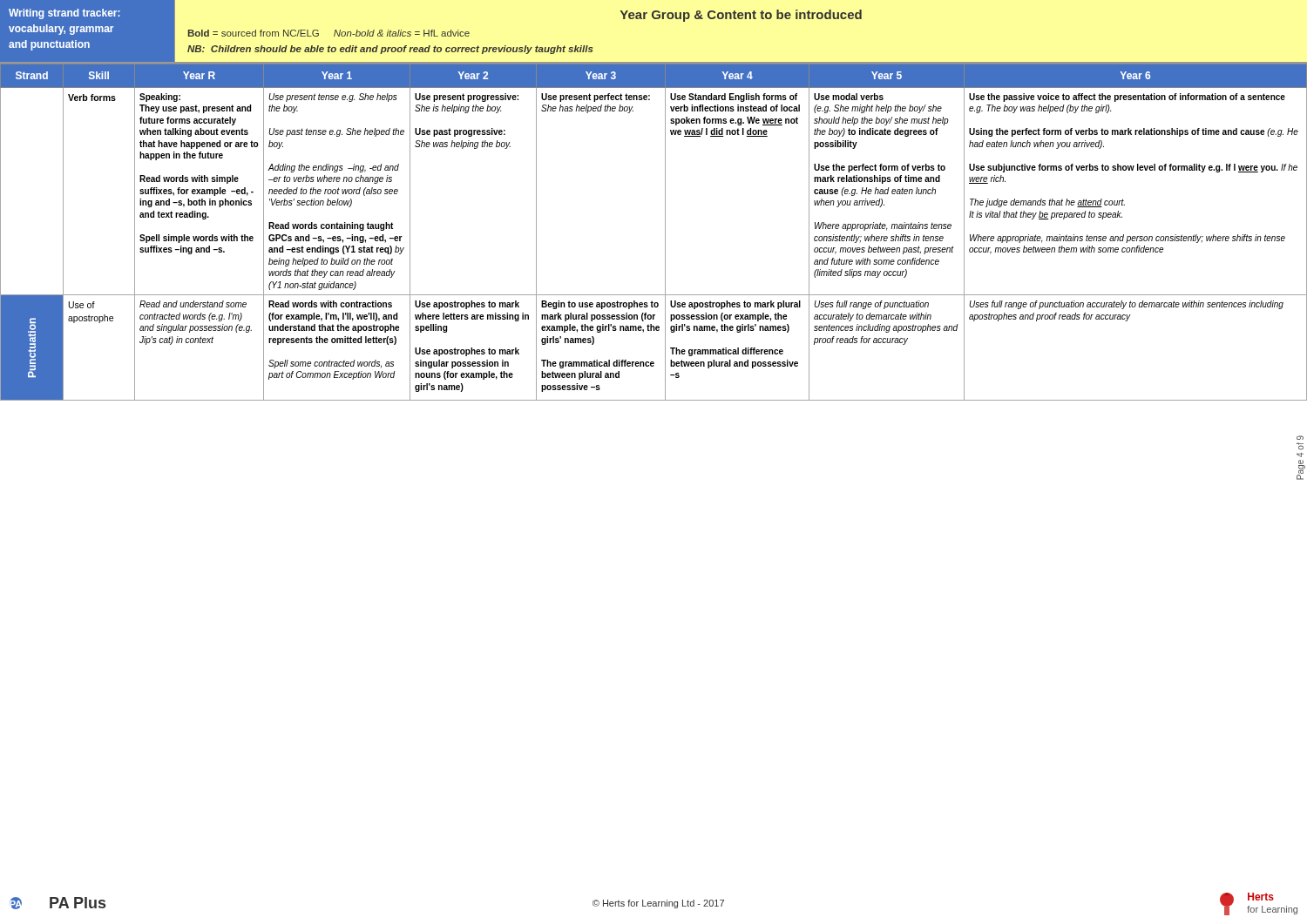Select the table that reads "Use present perfect"
The width and height of the screenshot is (1307, 924).
(x=654, y=232)
